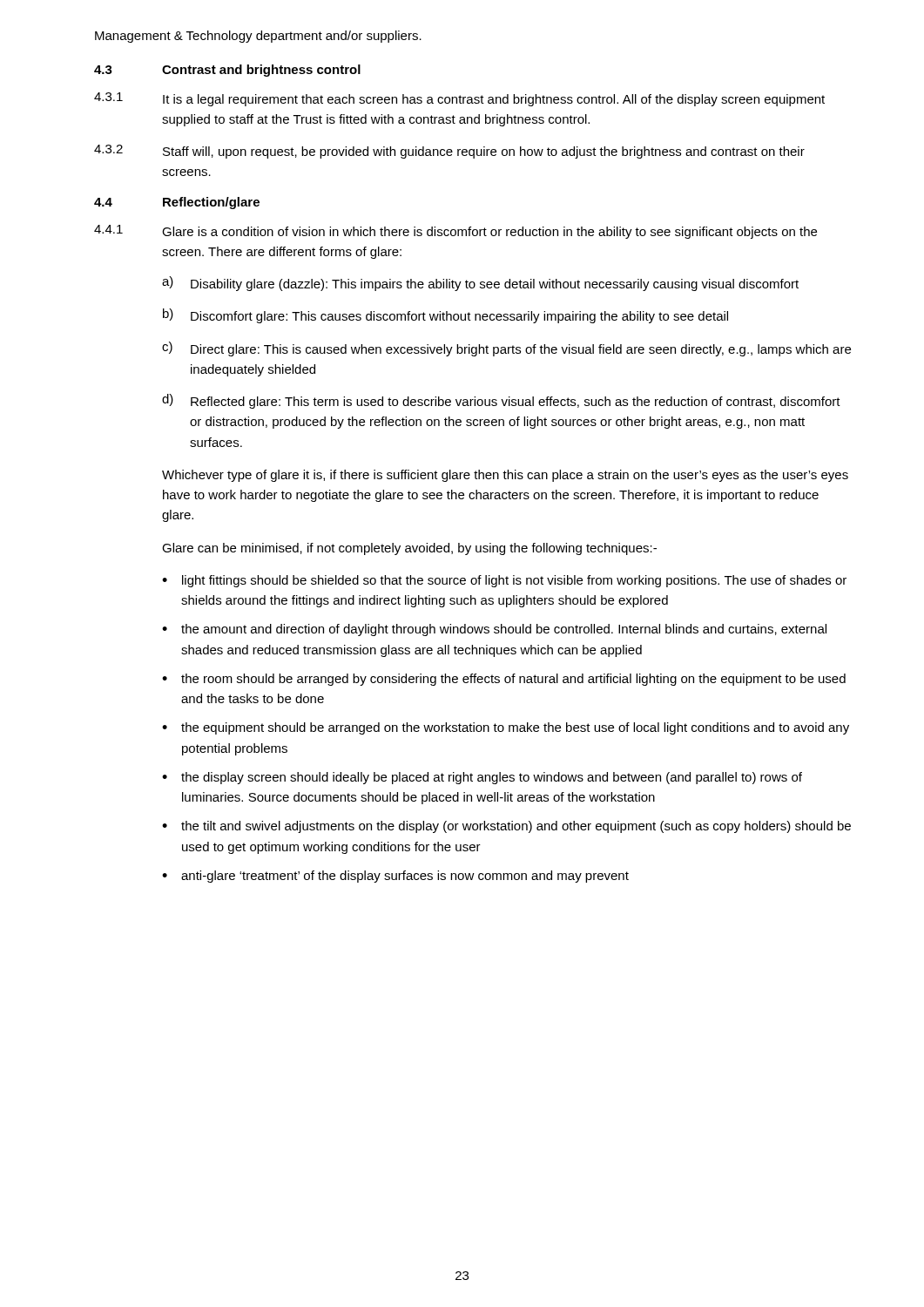924x1307 pixels.
Task: Click on the list item containing "• the room should be arranged"
Action: [x=508, y=688]
